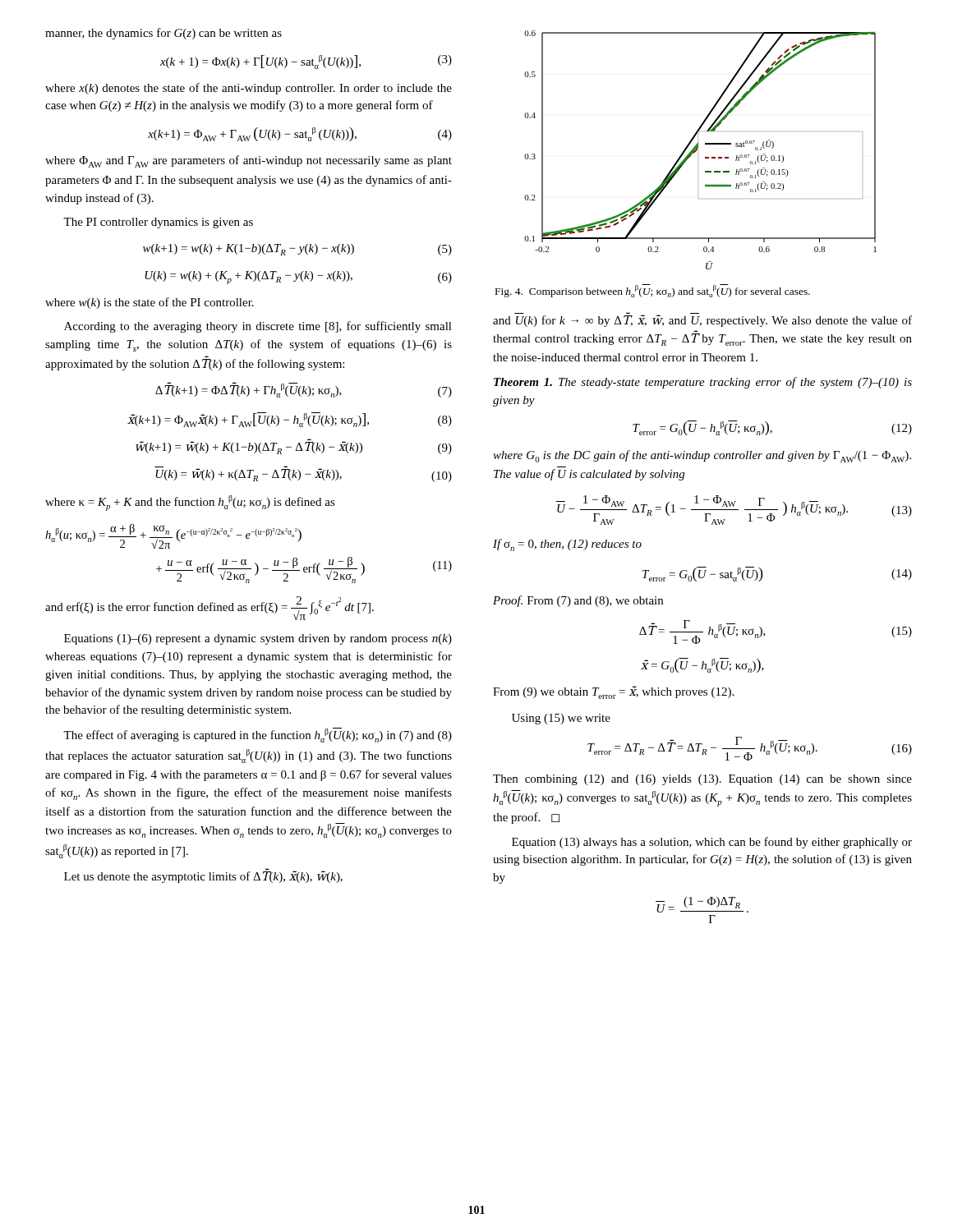Click on the text block with the text "Then combining (12) and (16) yields"
Viewport: 953px width, 1232px height.
[702, 798]
